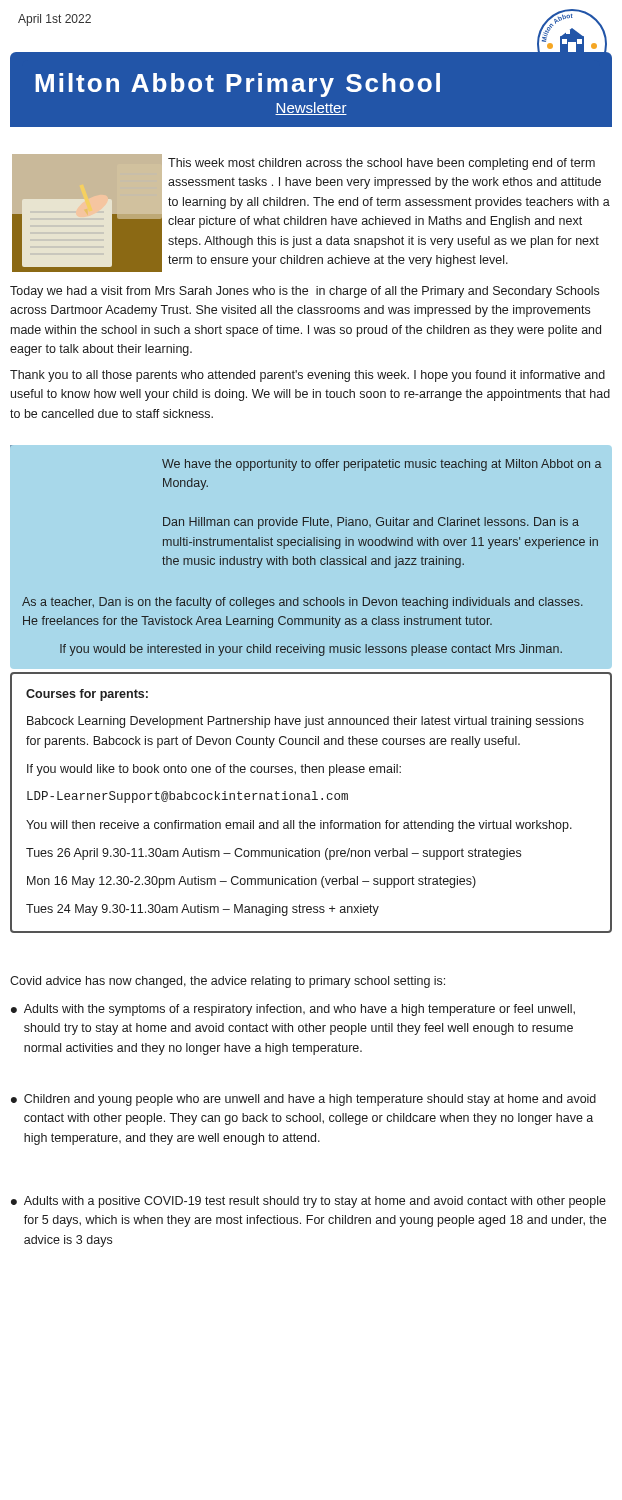Locate the section header that reads "Courses for parents:"
Viewport: 622px width, 1500px height.
point(87,694)
